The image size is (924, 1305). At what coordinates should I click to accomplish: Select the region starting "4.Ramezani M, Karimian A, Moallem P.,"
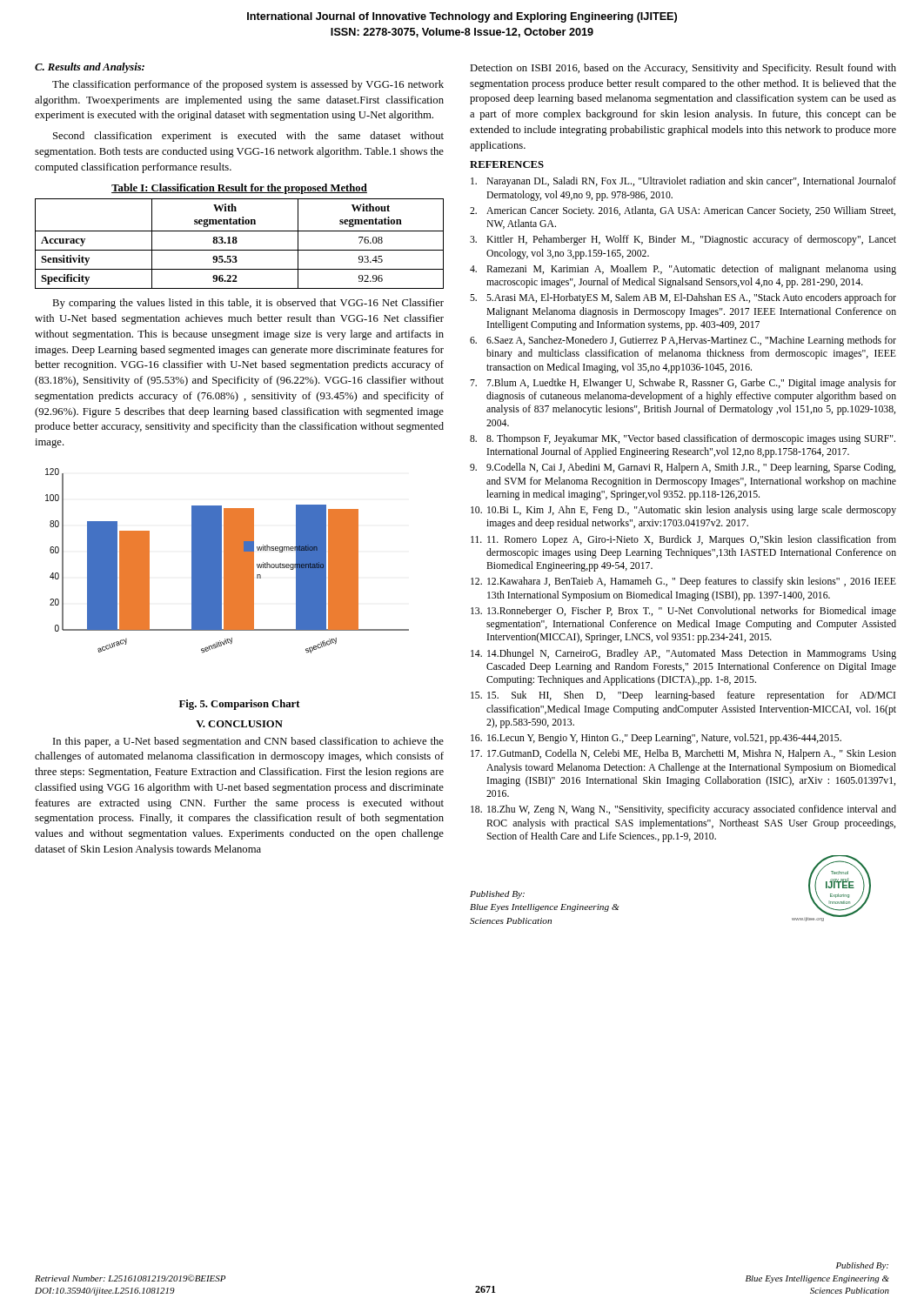[683, 276]
